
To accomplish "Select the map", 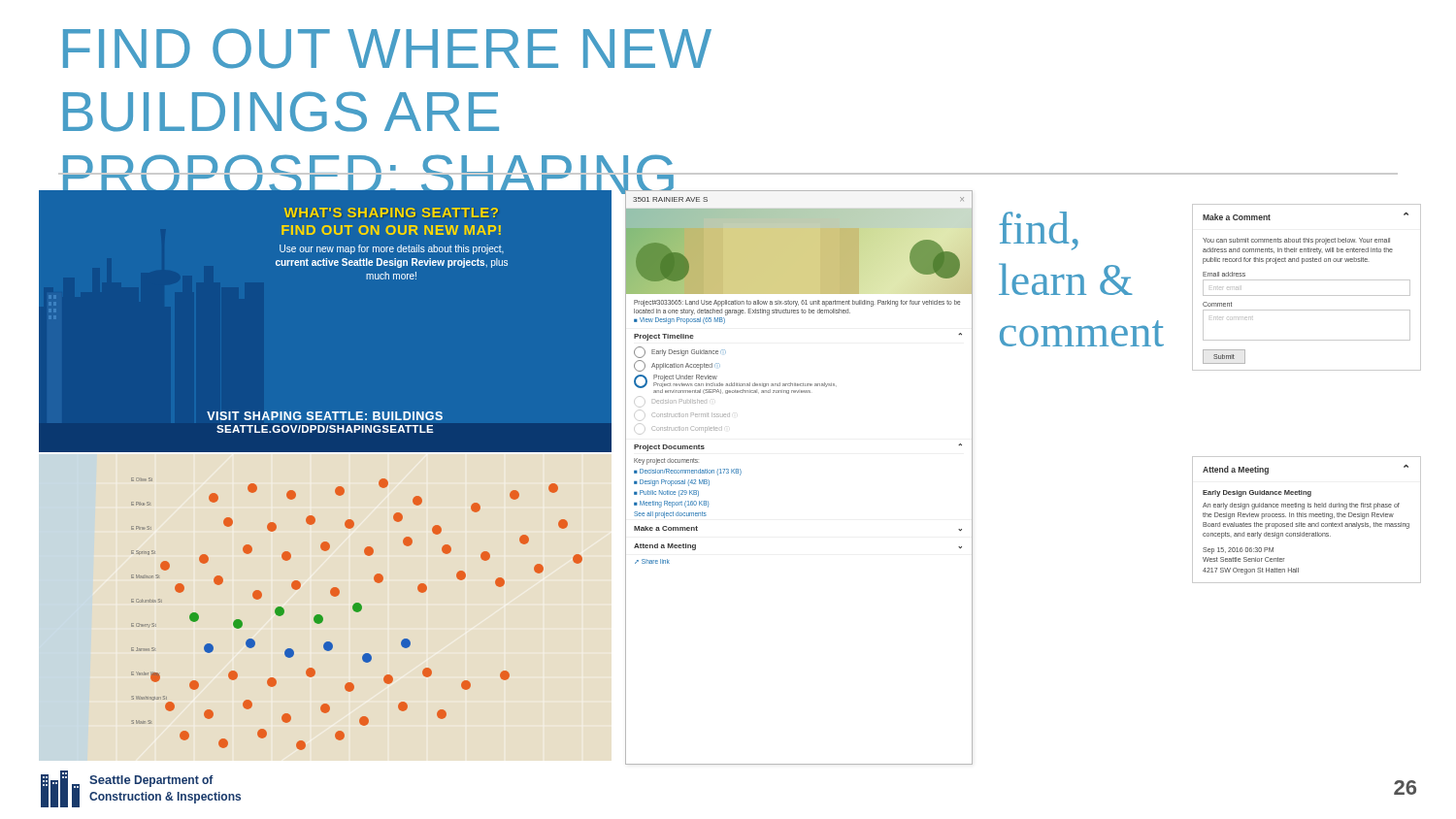I will click(x=325, y=607).
